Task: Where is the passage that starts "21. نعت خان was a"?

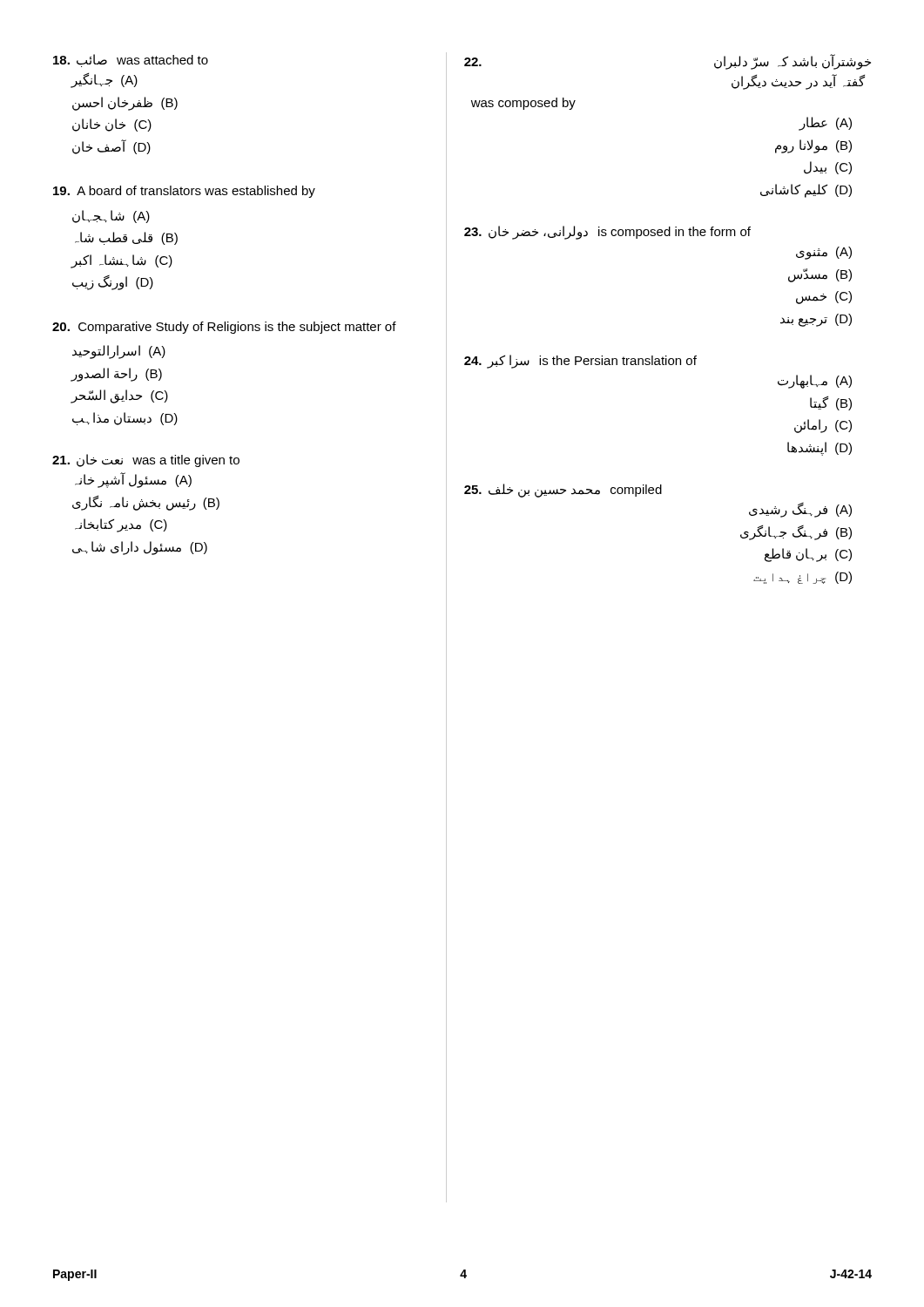Action: coord(146,460)
